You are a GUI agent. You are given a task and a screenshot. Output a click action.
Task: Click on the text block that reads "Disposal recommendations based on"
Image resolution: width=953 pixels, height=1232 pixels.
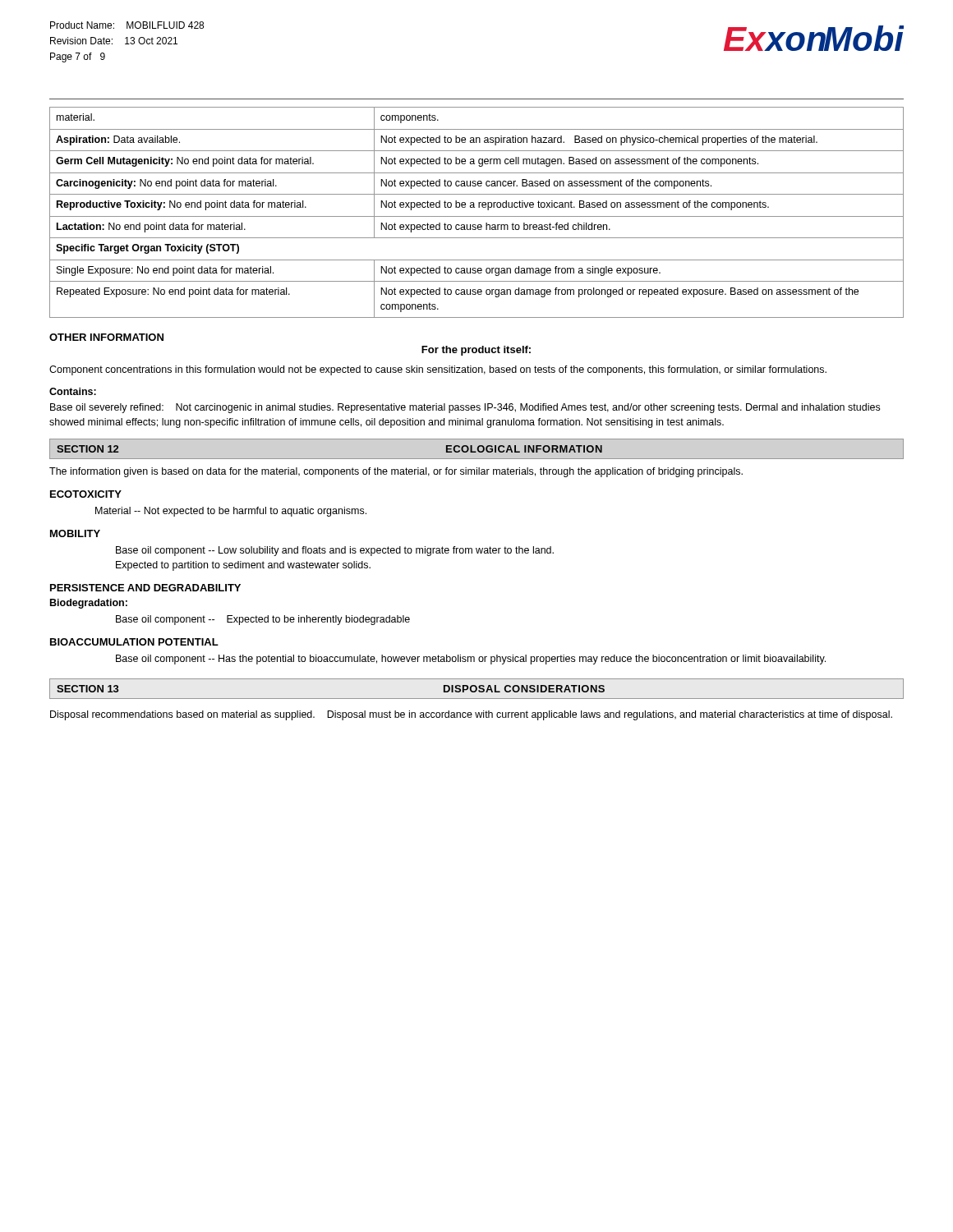(471, 714)
